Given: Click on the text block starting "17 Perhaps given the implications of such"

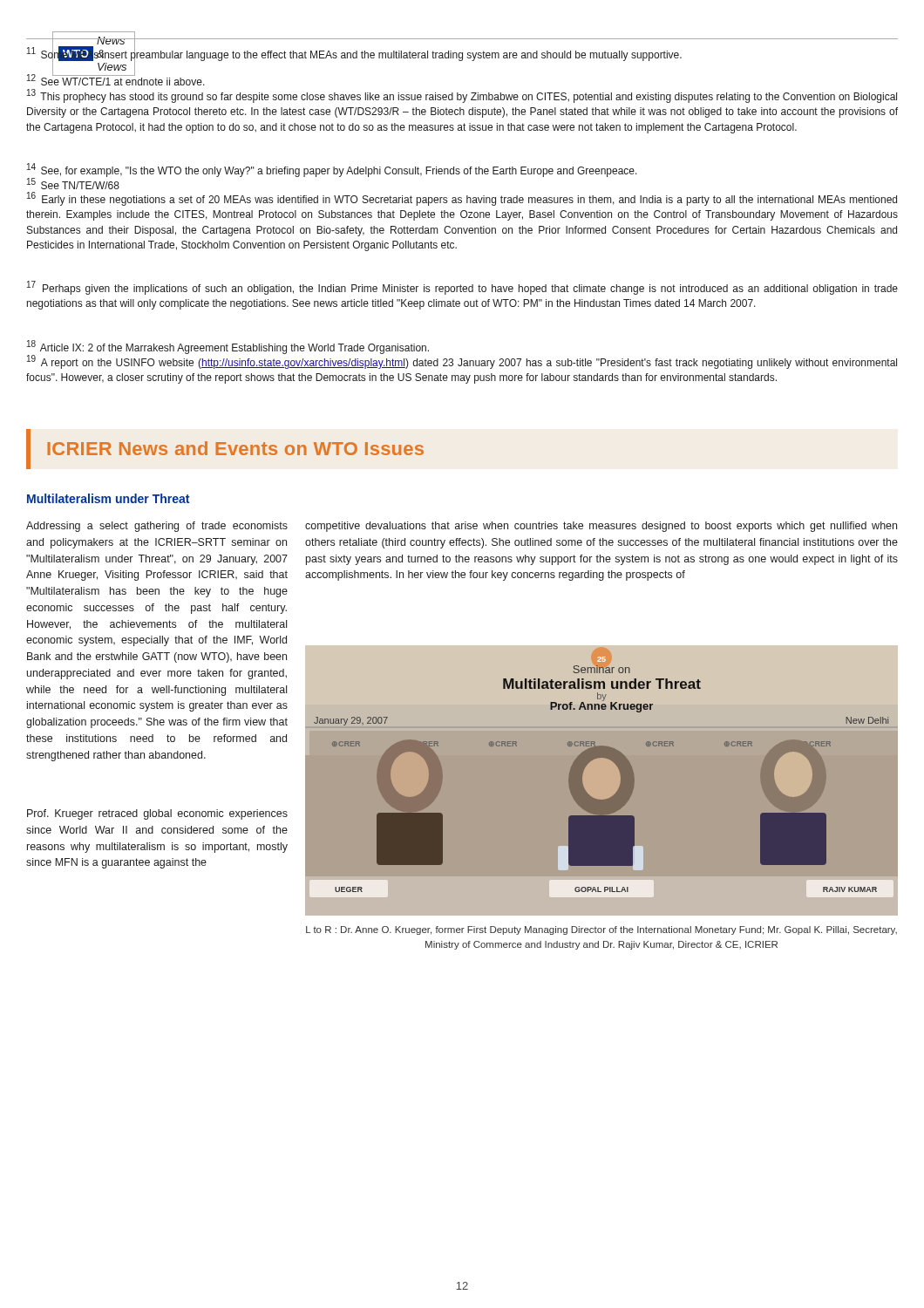Looking at the screenshot, I should pos(462,295).
